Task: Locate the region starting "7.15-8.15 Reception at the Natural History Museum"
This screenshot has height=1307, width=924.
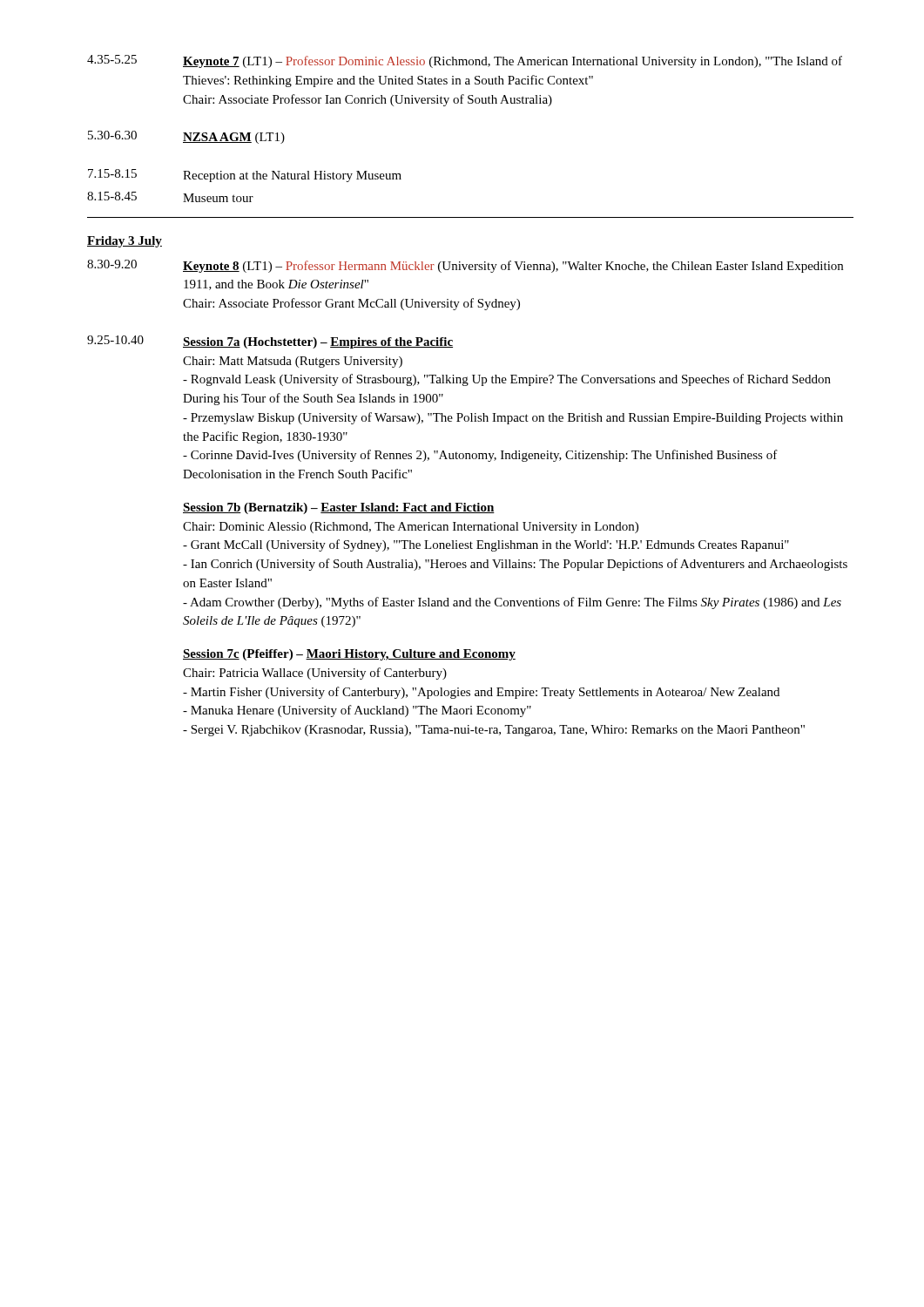Action: 245,176
